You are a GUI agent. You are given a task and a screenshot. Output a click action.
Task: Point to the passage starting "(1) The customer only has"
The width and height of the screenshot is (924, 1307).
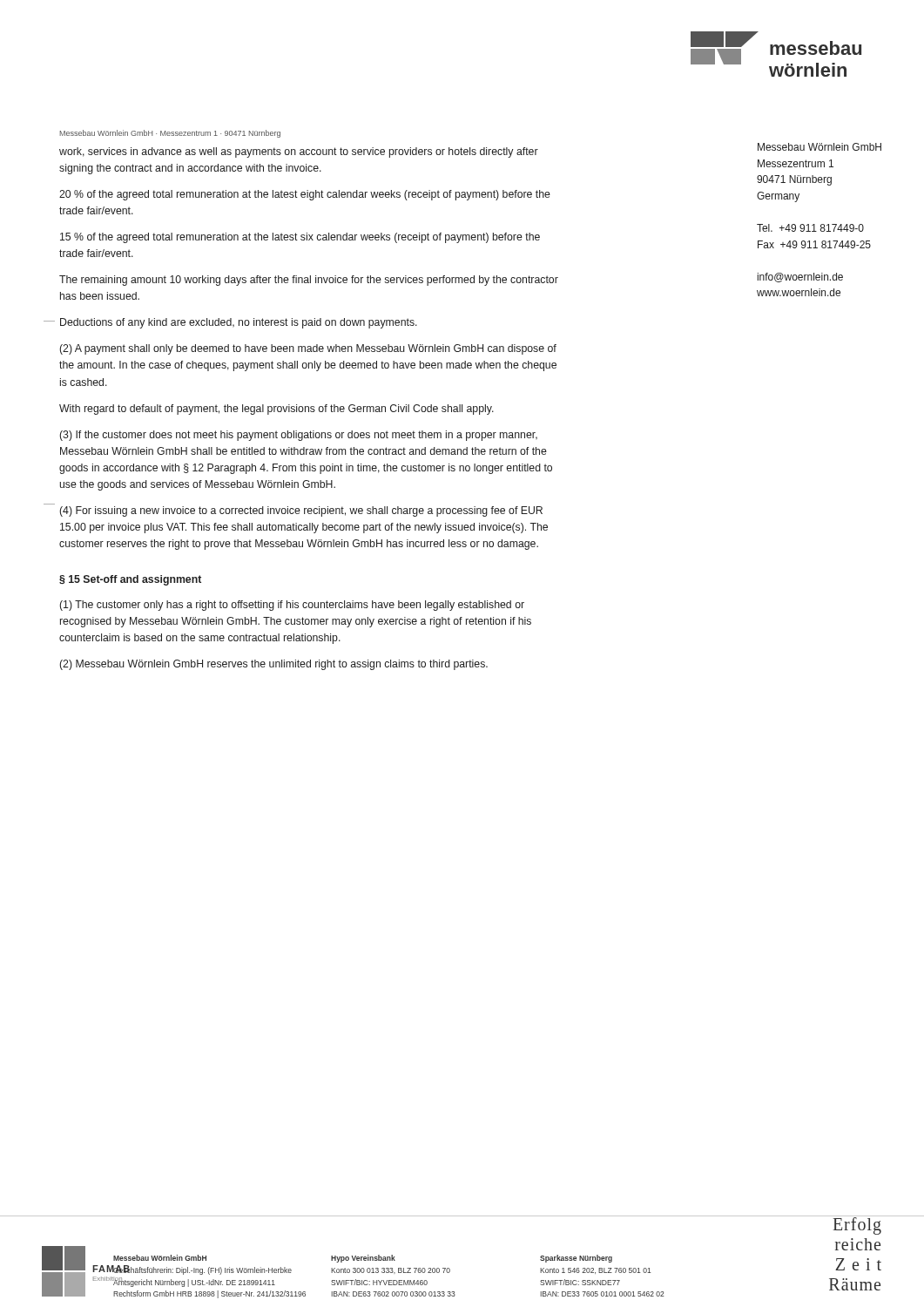[312, 622]
